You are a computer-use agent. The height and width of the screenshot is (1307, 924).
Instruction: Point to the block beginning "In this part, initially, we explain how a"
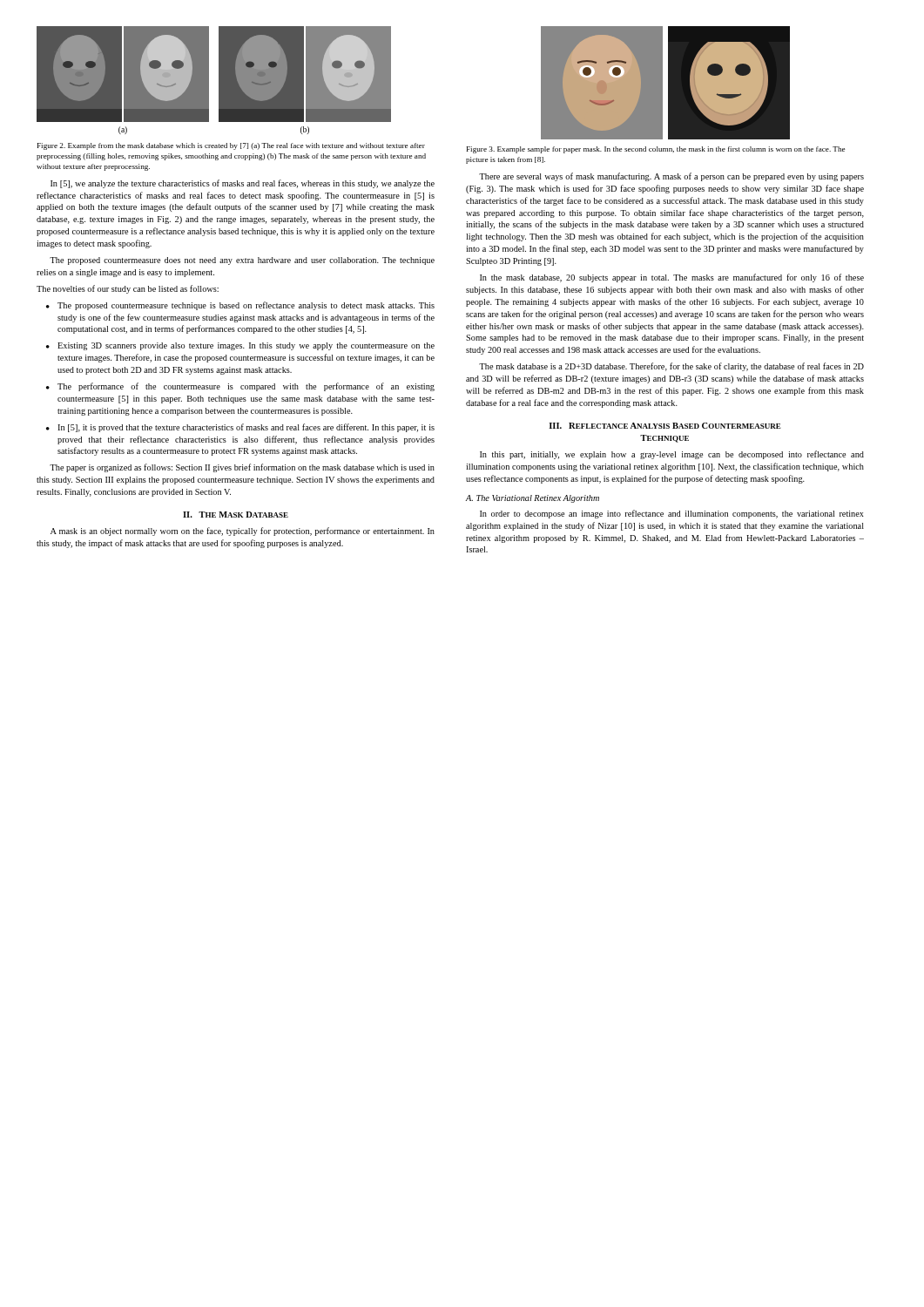click(x=665, y=467)
